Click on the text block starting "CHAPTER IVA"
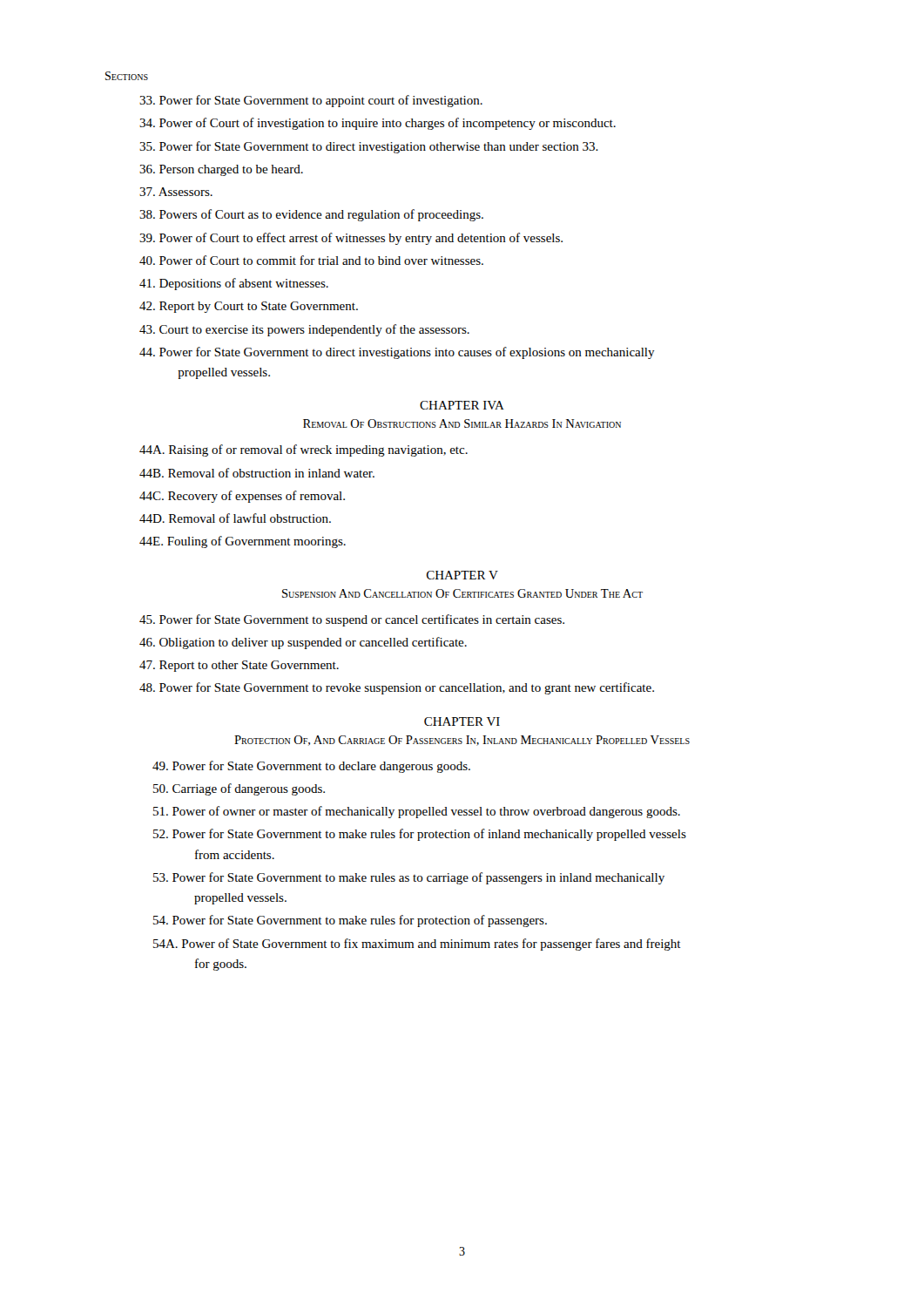Image resolution: width=924 pixels, height=1307 pixels. coord(462,405)
